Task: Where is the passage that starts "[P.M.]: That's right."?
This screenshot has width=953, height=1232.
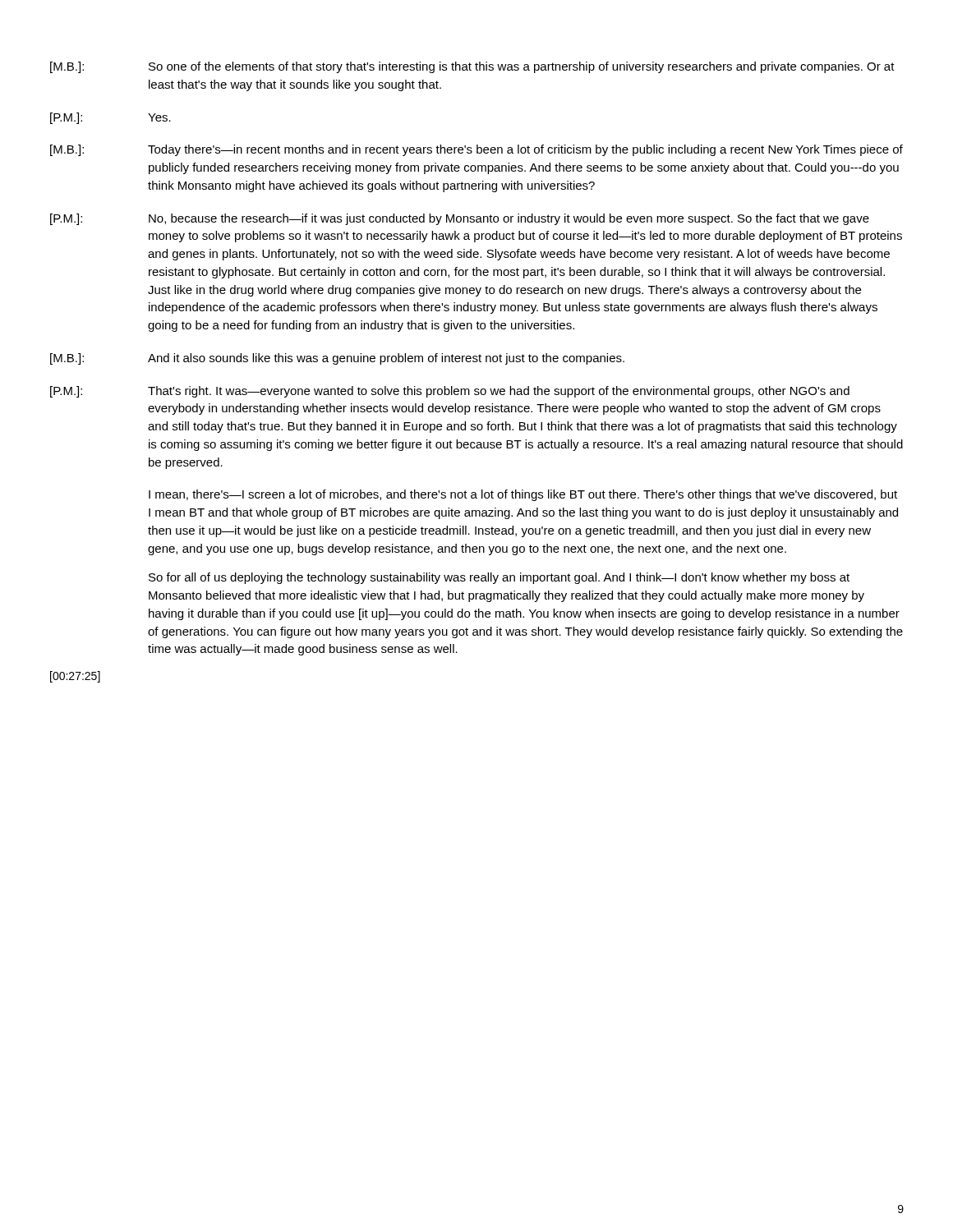Action: (476, 426)
